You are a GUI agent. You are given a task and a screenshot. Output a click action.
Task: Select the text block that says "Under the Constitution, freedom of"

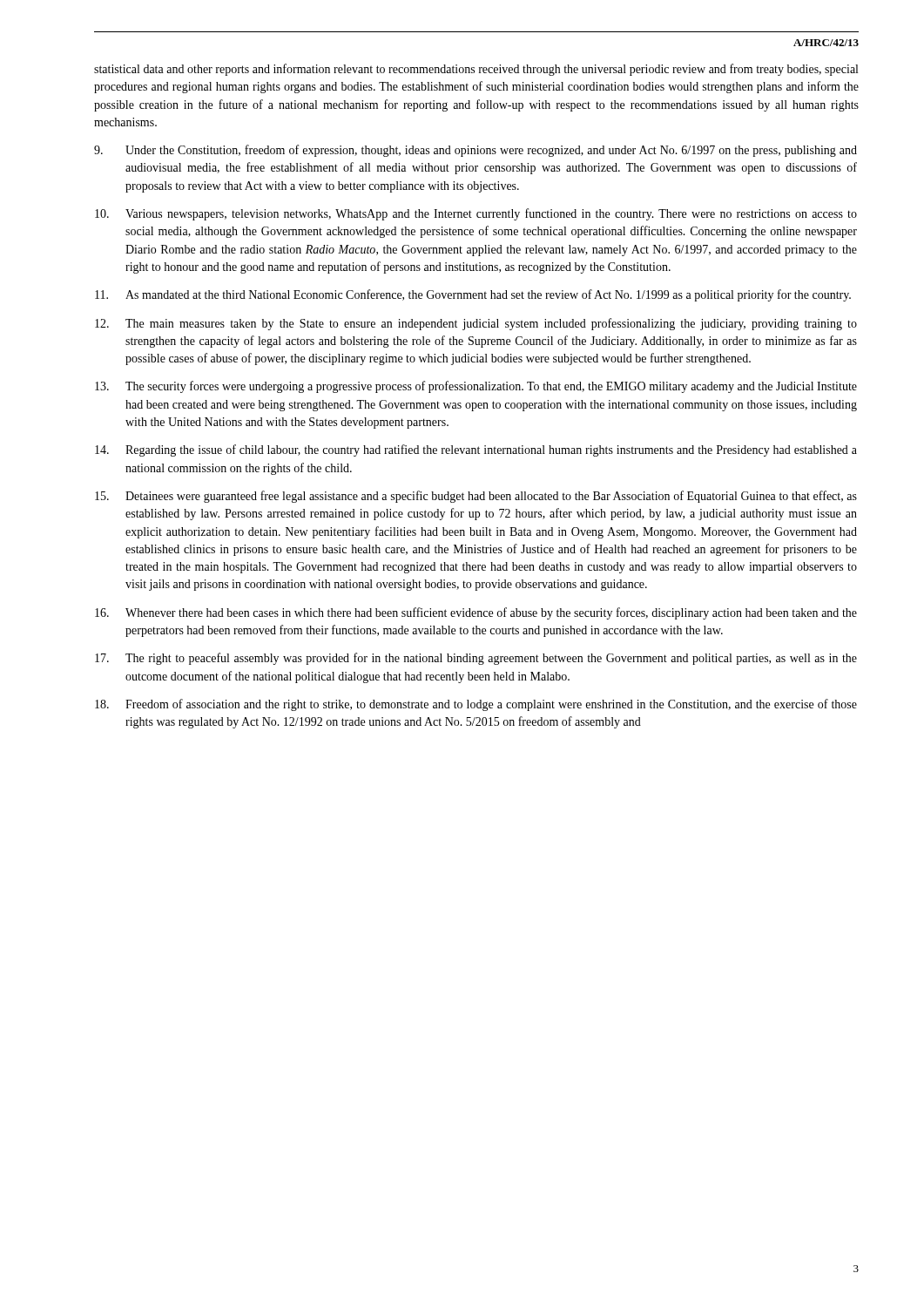click(x=475, y=169)
